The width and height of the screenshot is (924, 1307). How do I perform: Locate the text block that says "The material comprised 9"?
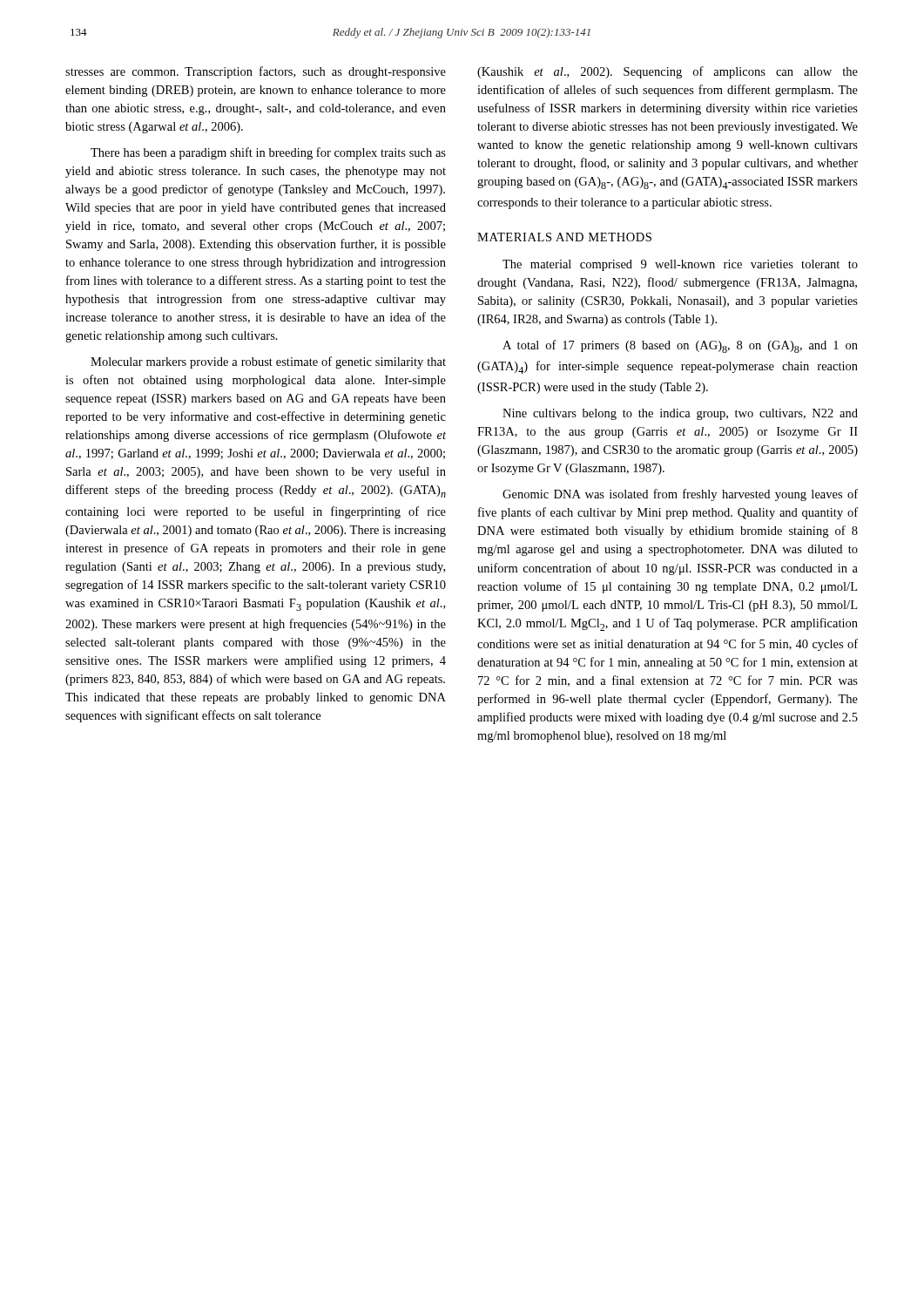pos(668,500)
